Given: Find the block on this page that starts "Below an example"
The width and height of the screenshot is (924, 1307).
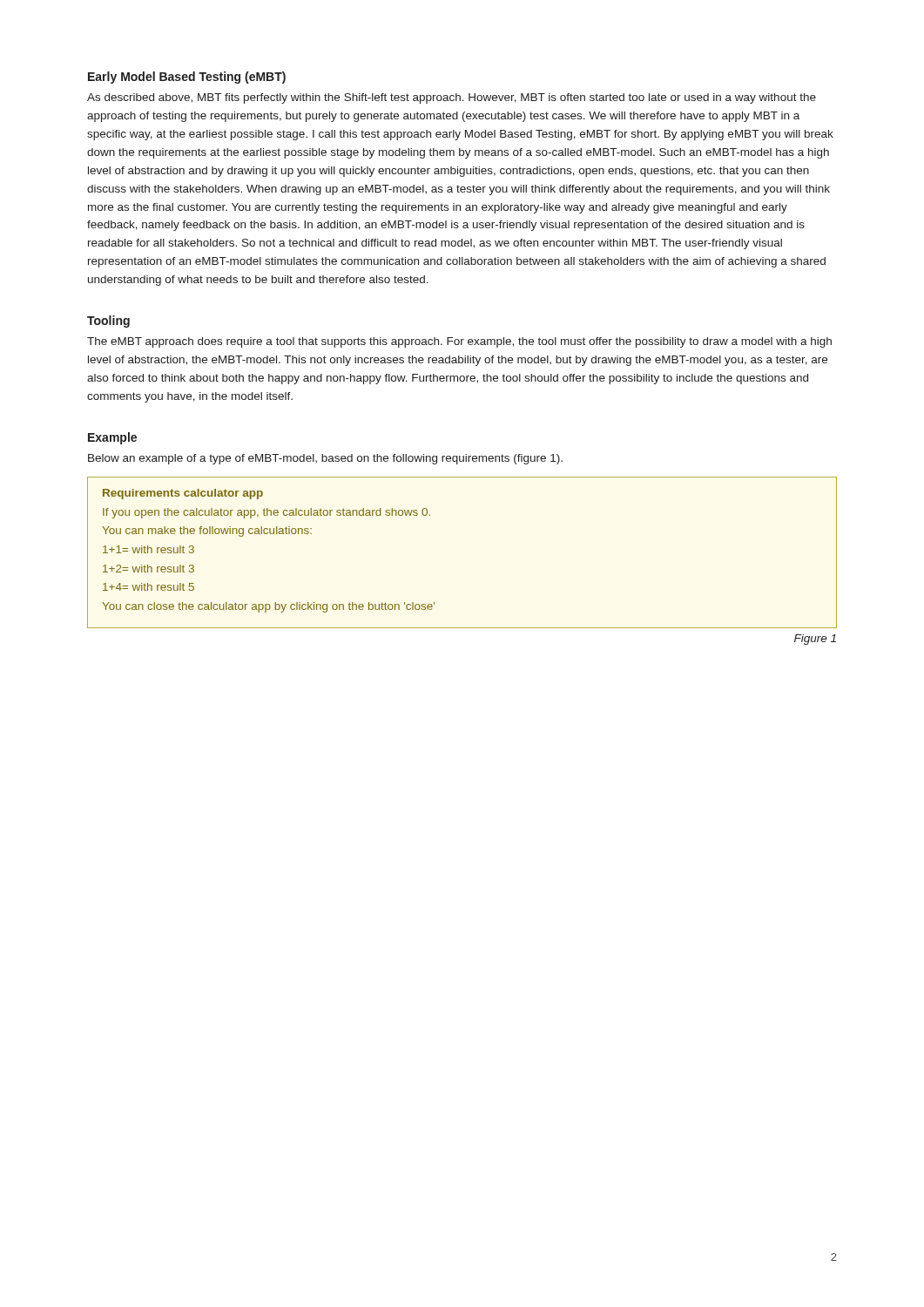Looking at the screenshot, I should 325,458.
